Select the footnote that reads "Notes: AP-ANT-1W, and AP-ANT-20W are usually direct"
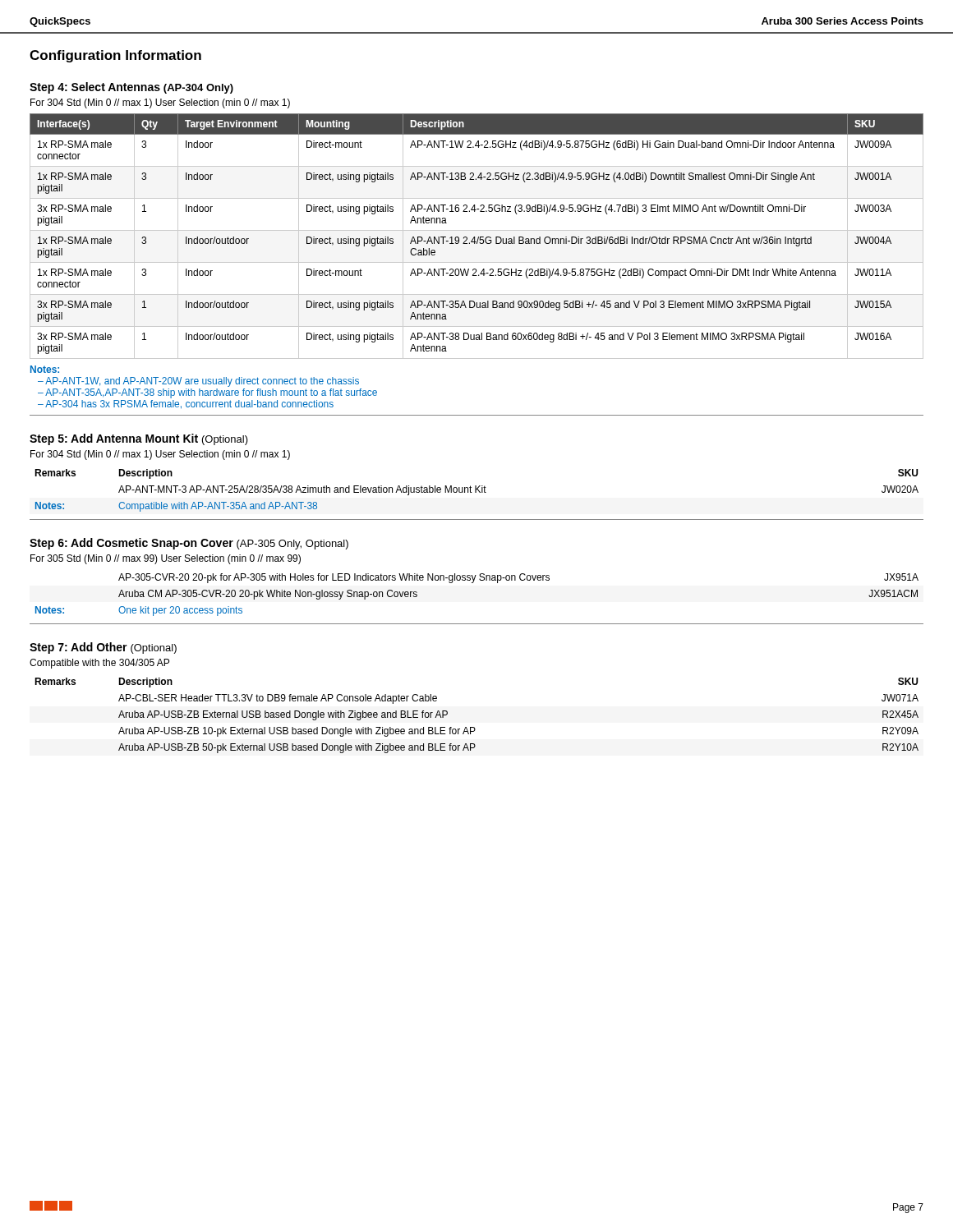 coord(45,369)
